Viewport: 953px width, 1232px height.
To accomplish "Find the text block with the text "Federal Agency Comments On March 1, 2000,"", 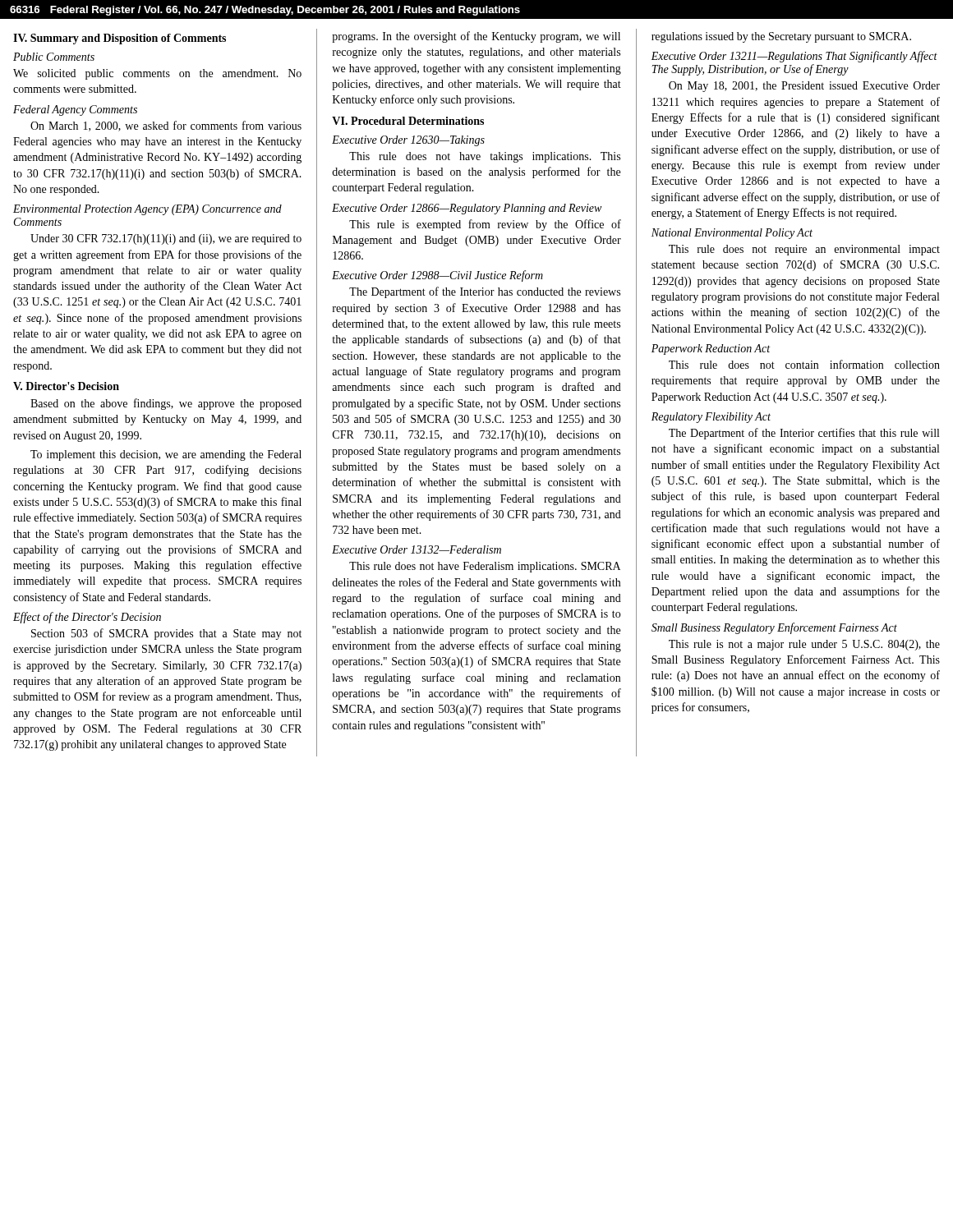I will (x=157, y=150).
